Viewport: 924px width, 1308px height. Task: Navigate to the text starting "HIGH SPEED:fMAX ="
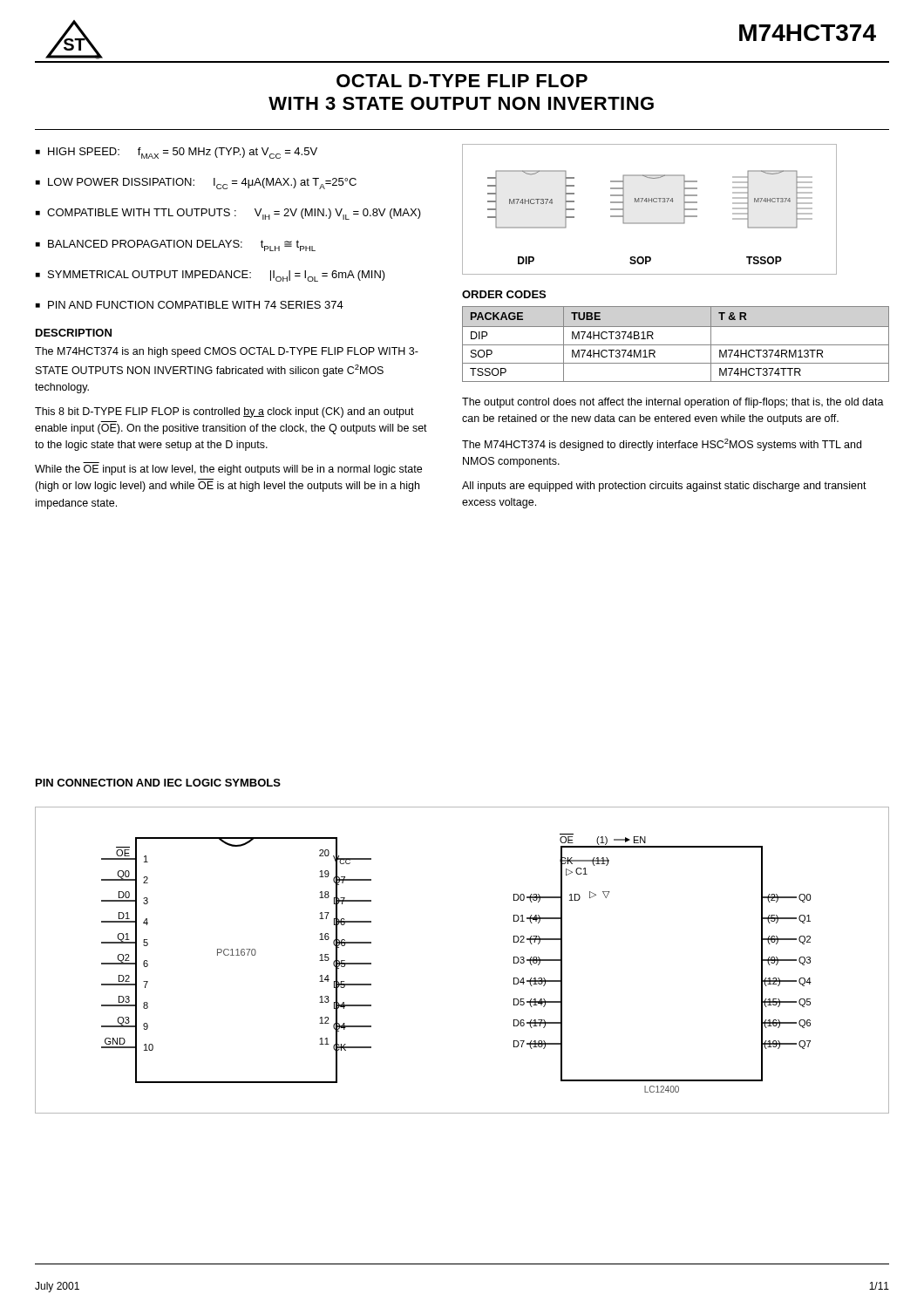coord(235,153)
